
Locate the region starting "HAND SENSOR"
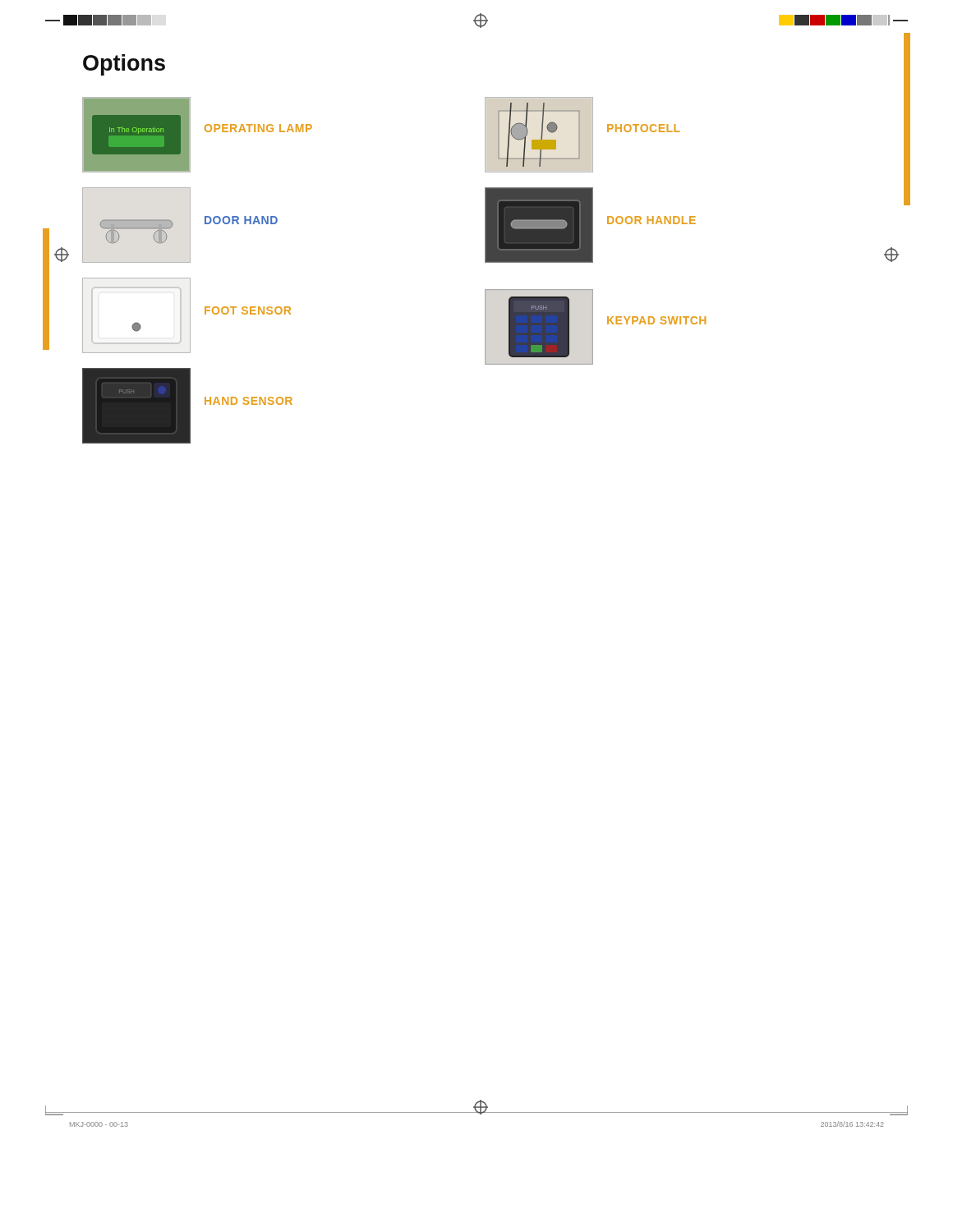point(248,401)
